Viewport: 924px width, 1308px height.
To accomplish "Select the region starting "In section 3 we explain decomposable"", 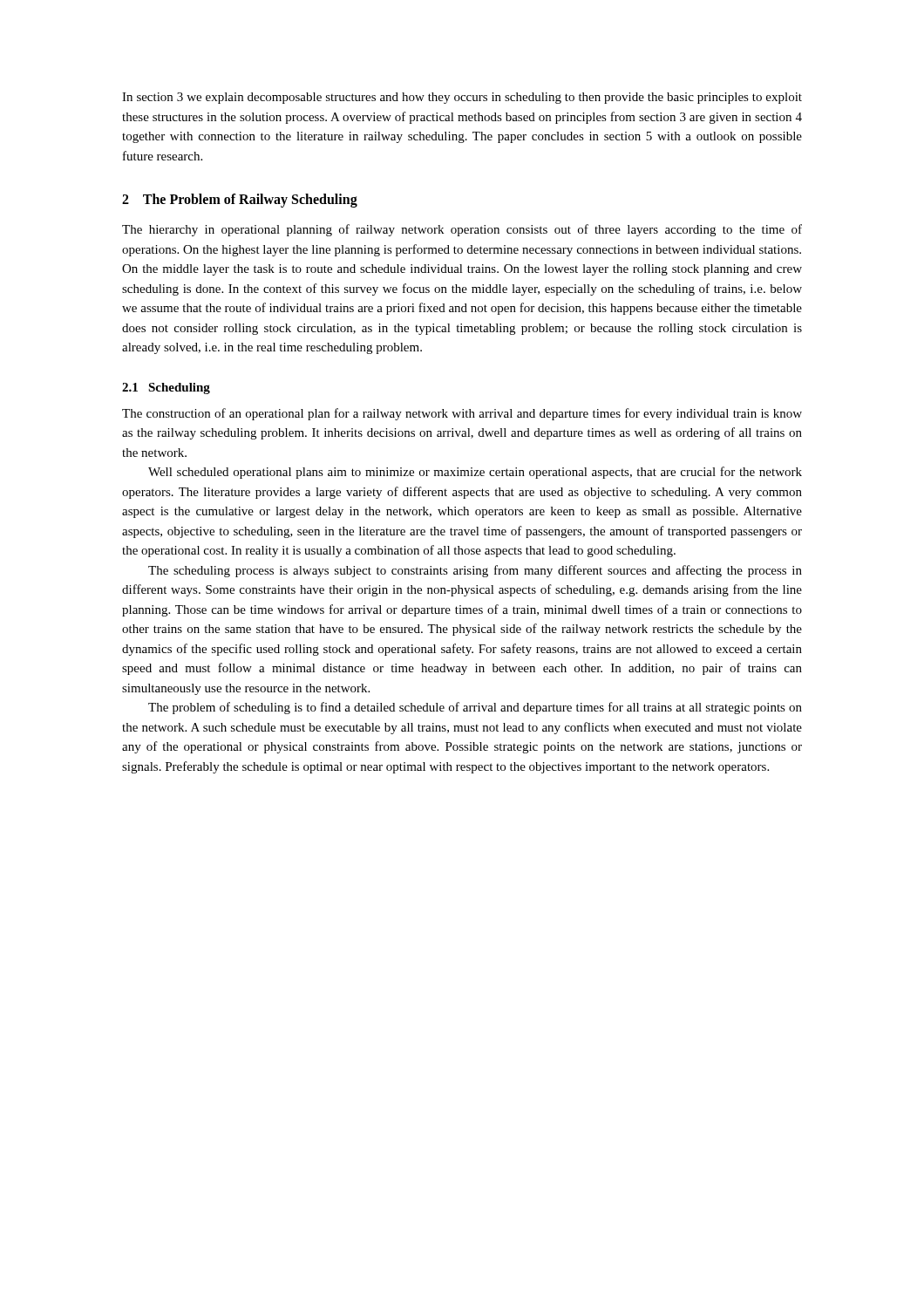I will (462, 126).
